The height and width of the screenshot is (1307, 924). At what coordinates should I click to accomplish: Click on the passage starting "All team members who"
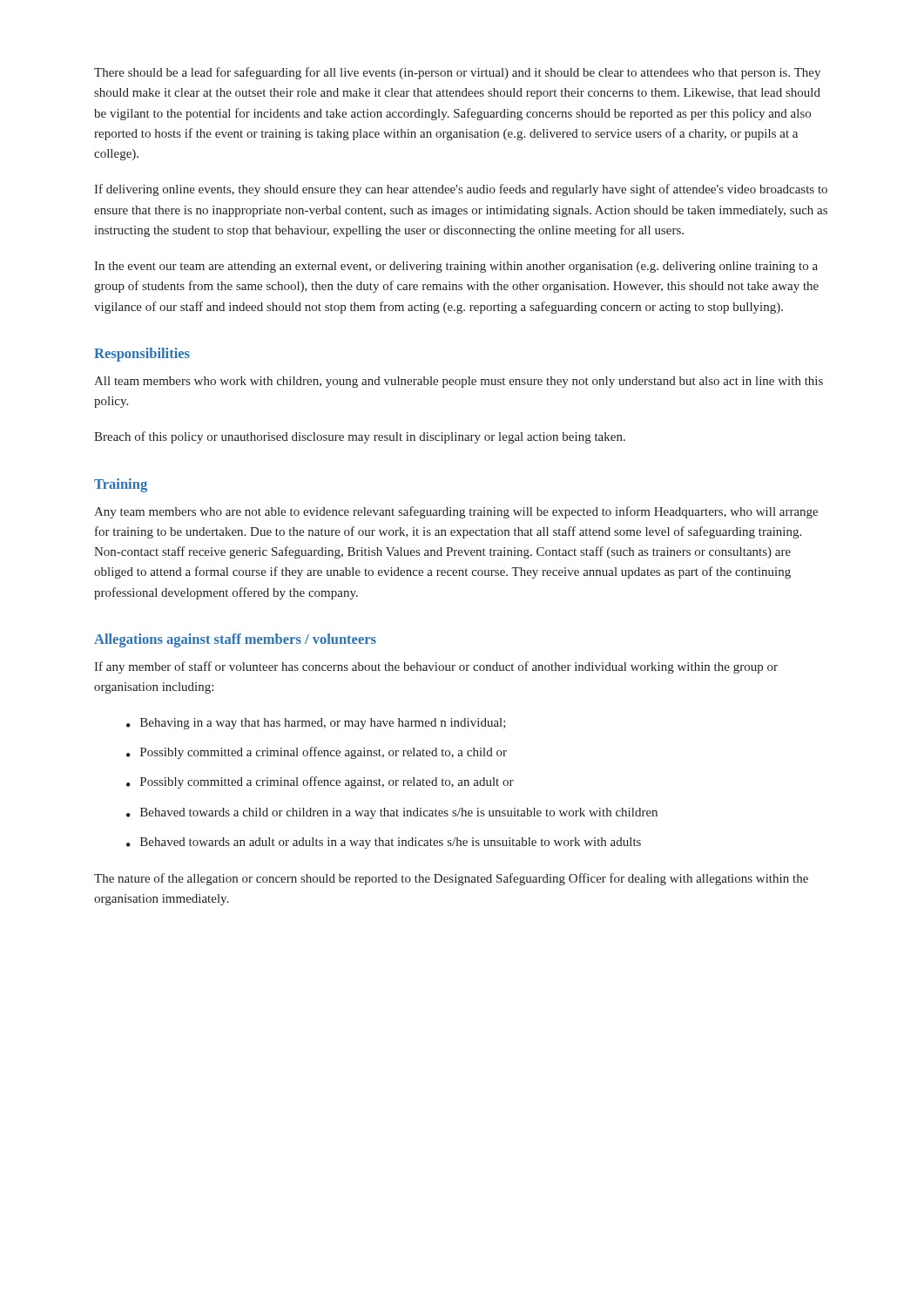tap(459, 391)
